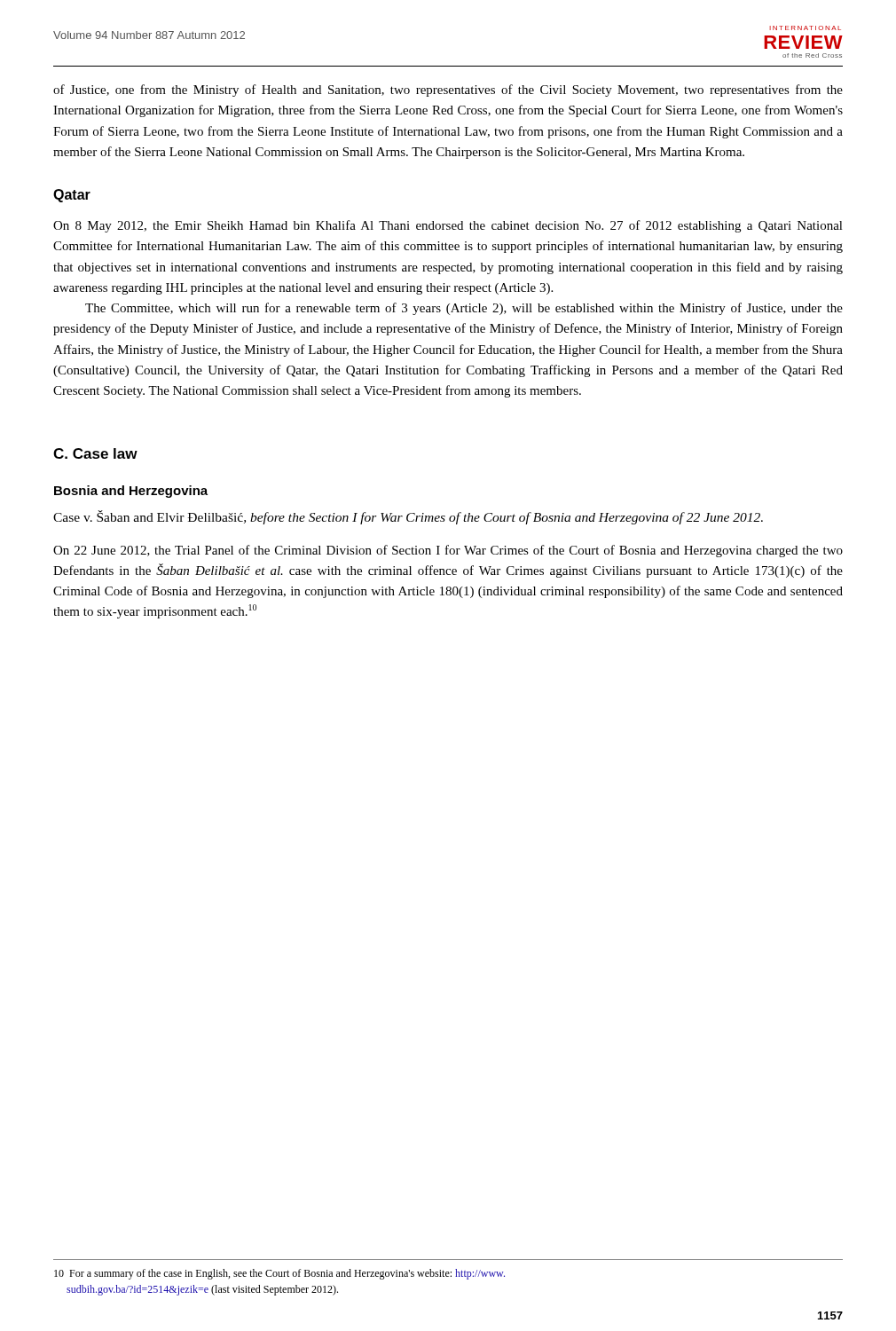Click on the element starting "On 22 June 2012, the Trial Panel"
896x1331 pixels.
click(448, 581)
